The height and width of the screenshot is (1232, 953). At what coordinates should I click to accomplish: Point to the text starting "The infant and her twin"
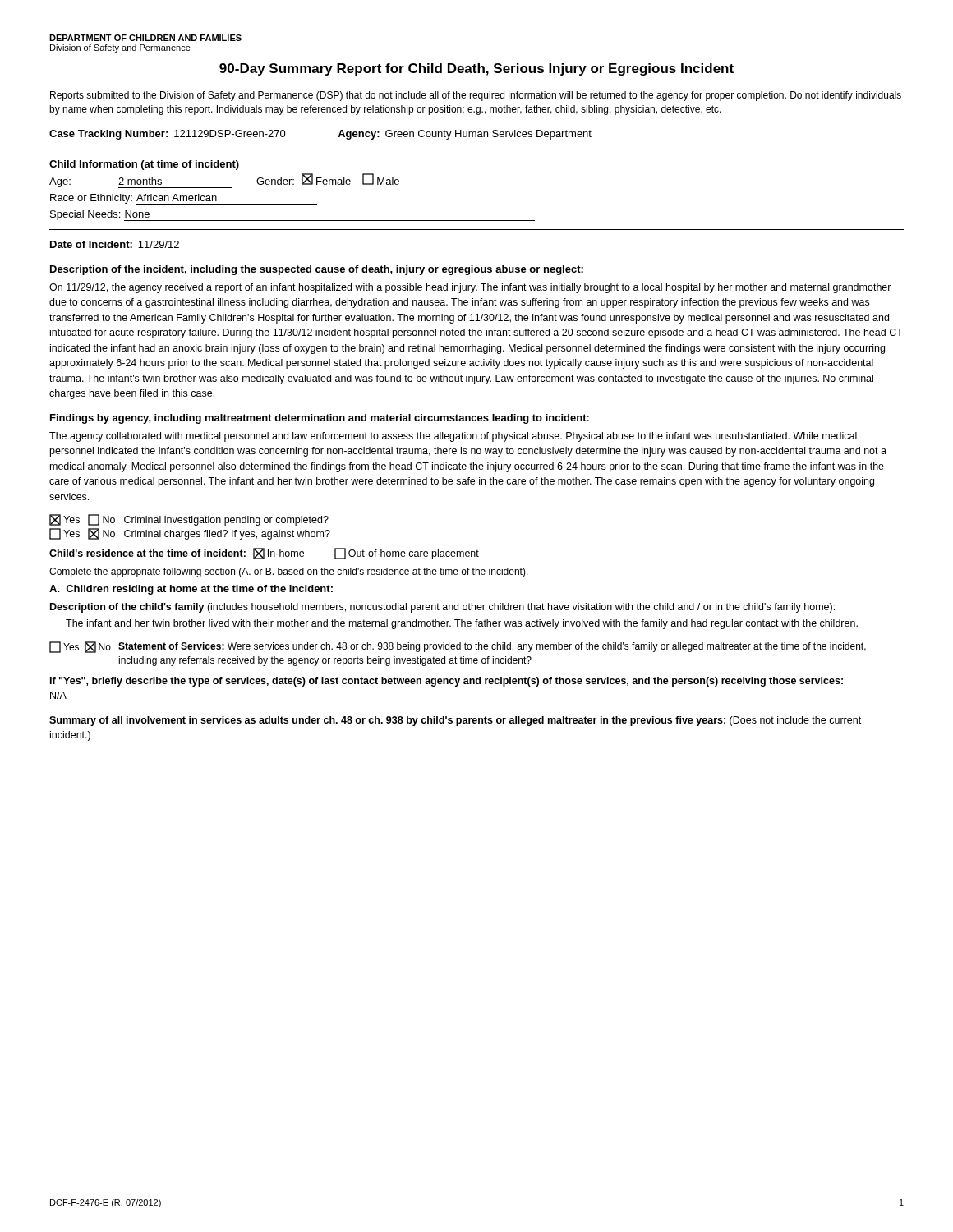pyautogui.click(x=462, y=624)
